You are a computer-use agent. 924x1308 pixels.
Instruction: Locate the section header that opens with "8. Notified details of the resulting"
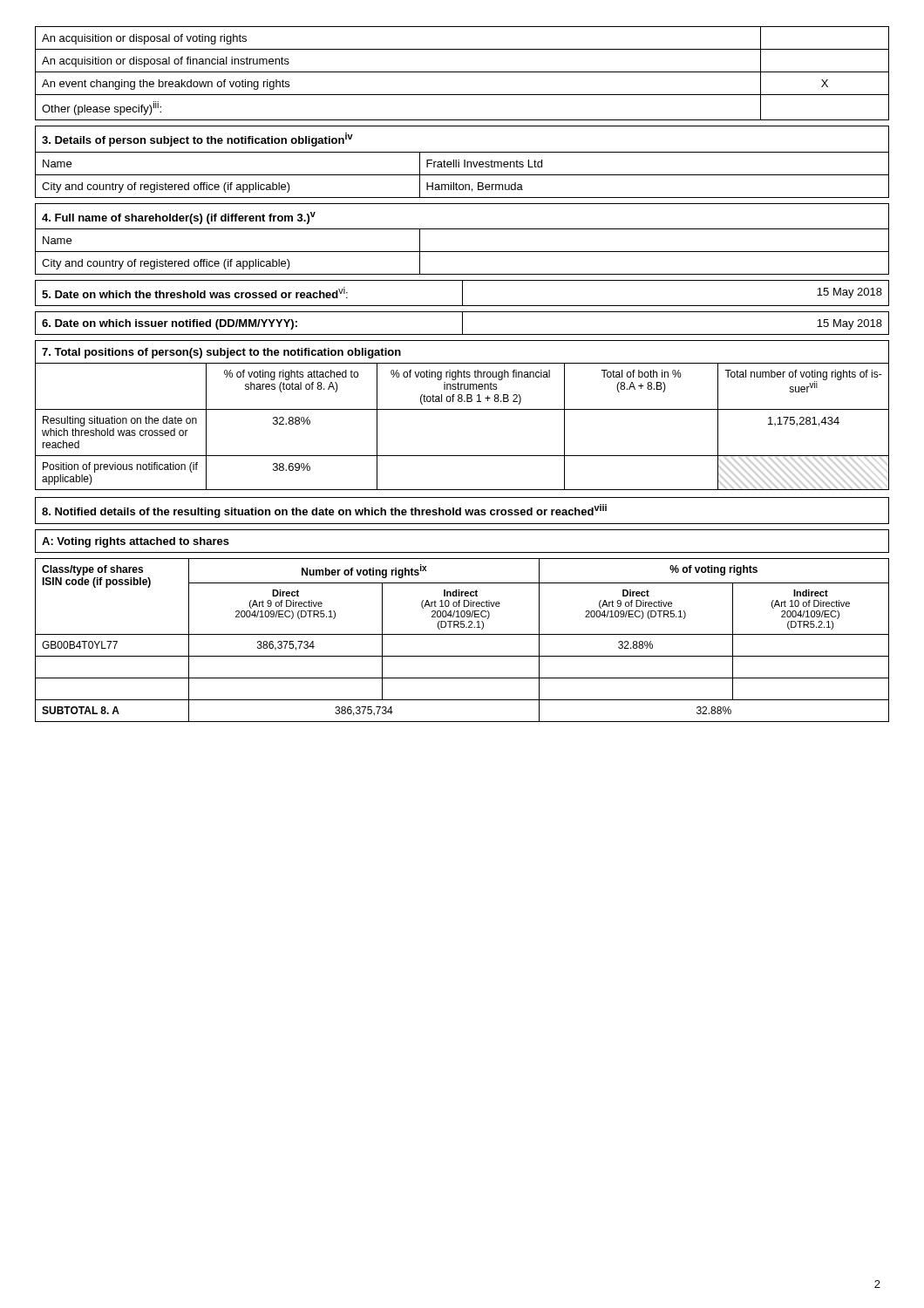coord(462,511)
